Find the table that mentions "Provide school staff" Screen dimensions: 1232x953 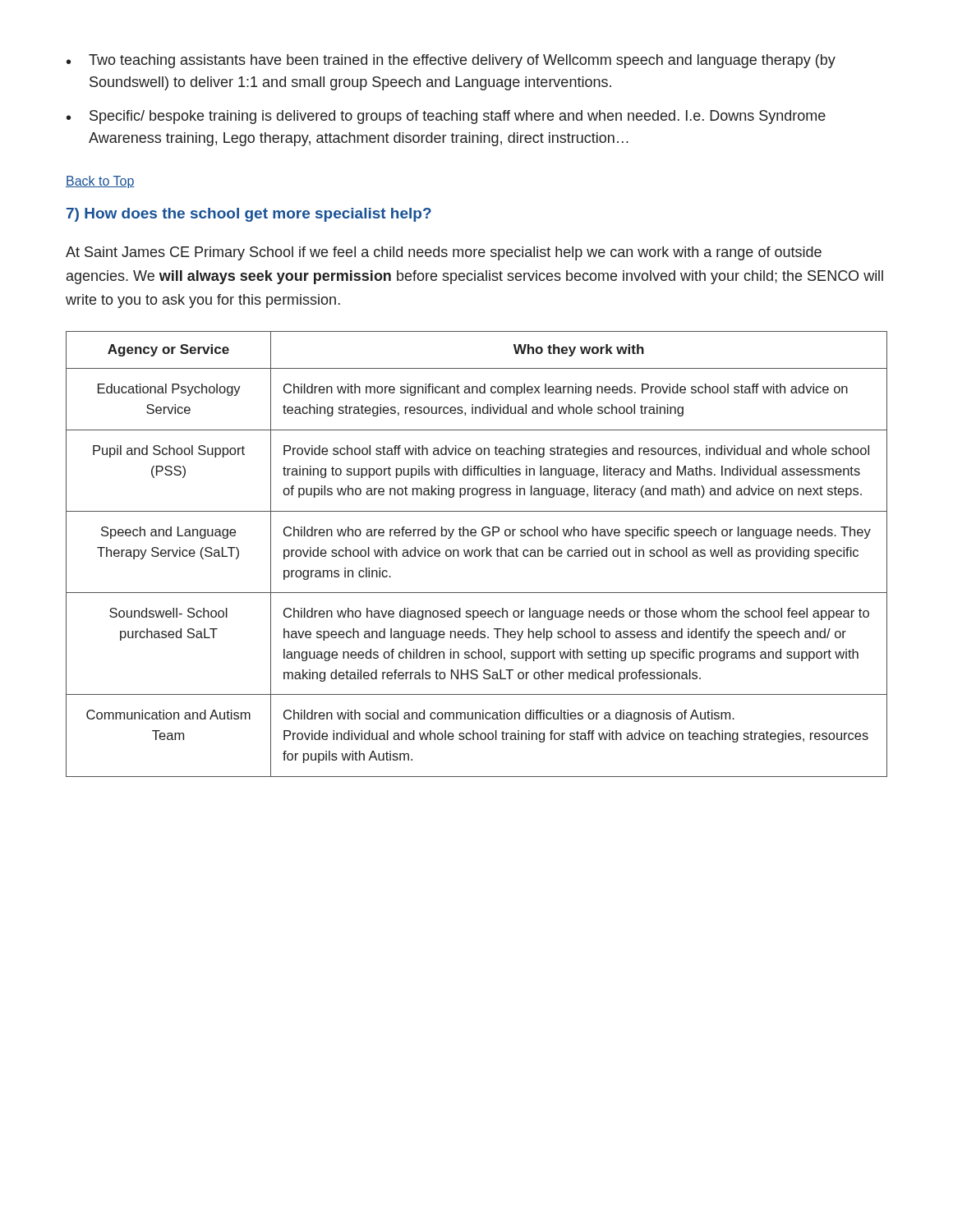coord(476,554)
